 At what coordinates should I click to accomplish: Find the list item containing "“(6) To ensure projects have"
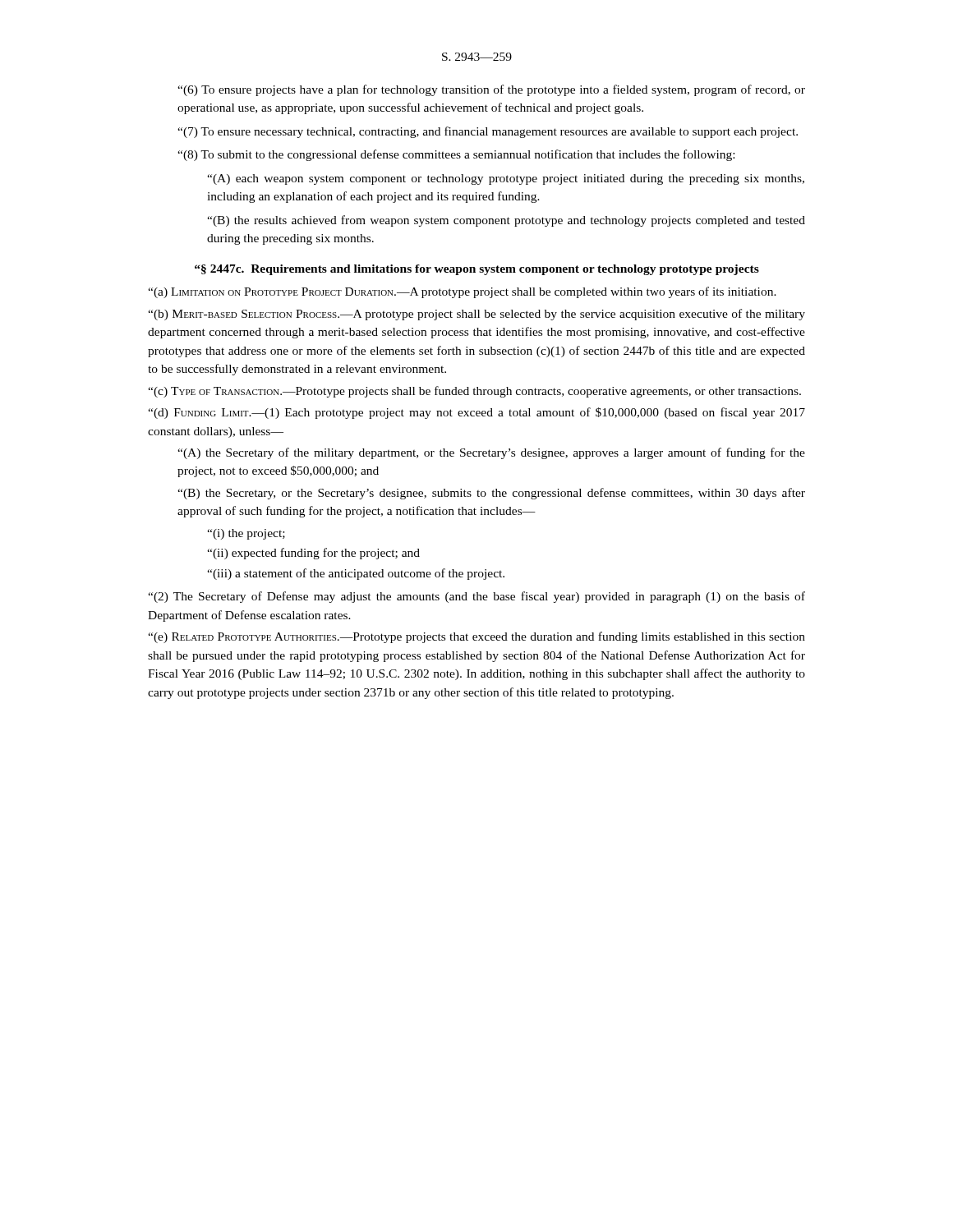point(491,99)
